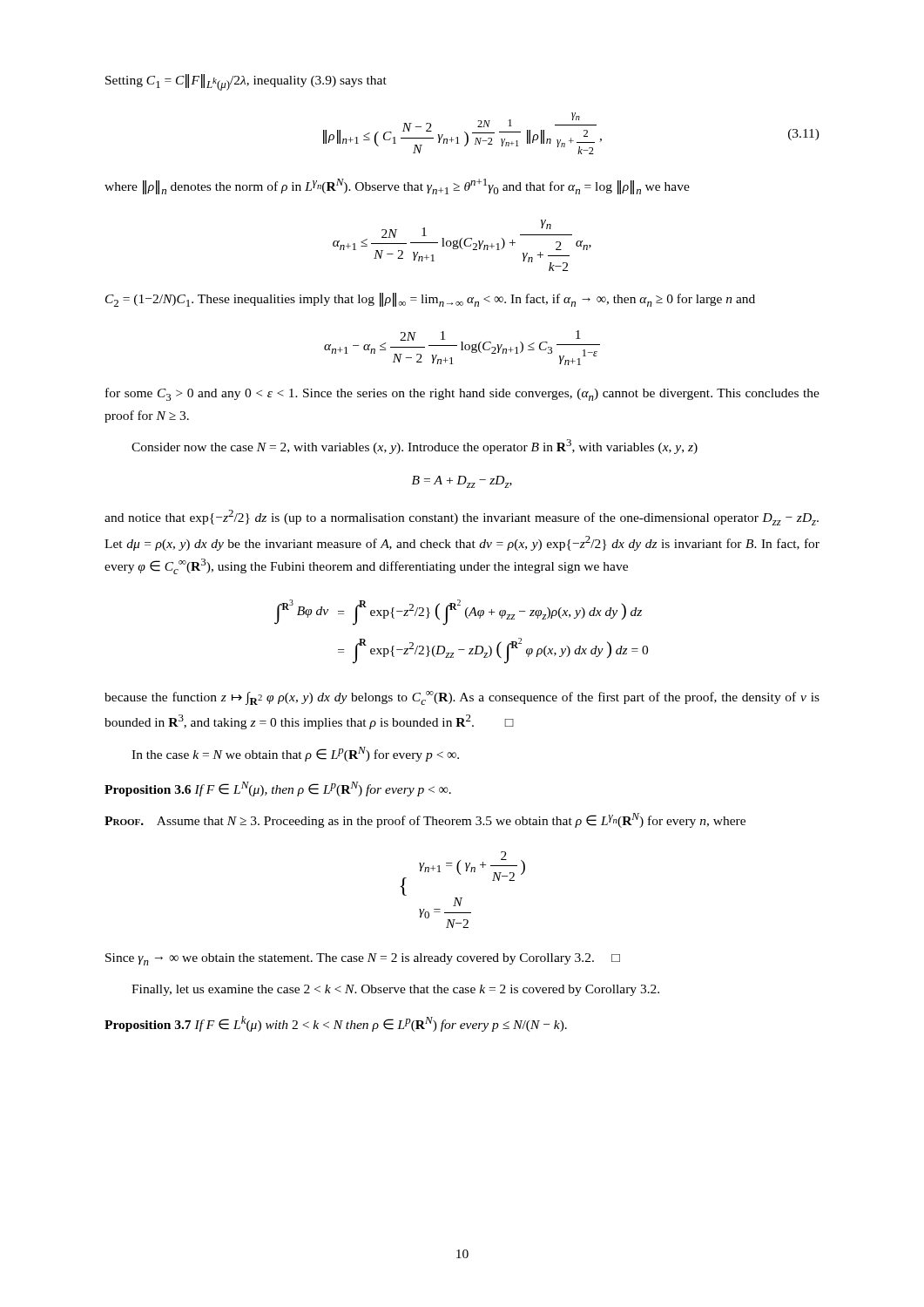Click on the text block containing "Proof. Assume that N"
The width and height of the screenshot is (924, 1307).
pyautogui.click(x=462, y=820)
